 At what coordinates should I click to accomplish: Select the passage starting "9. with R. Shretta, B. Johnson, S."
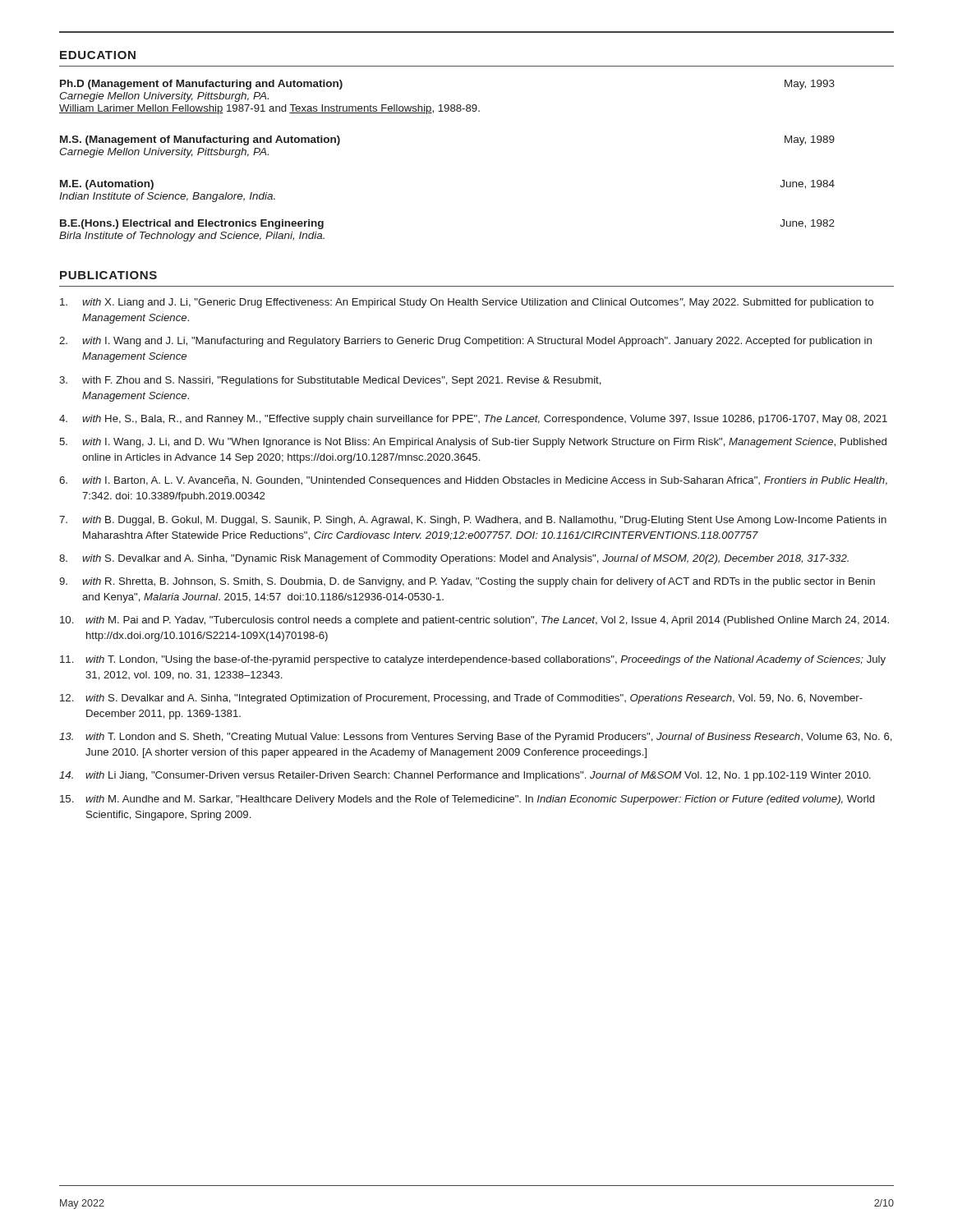[x=476, y=589]
